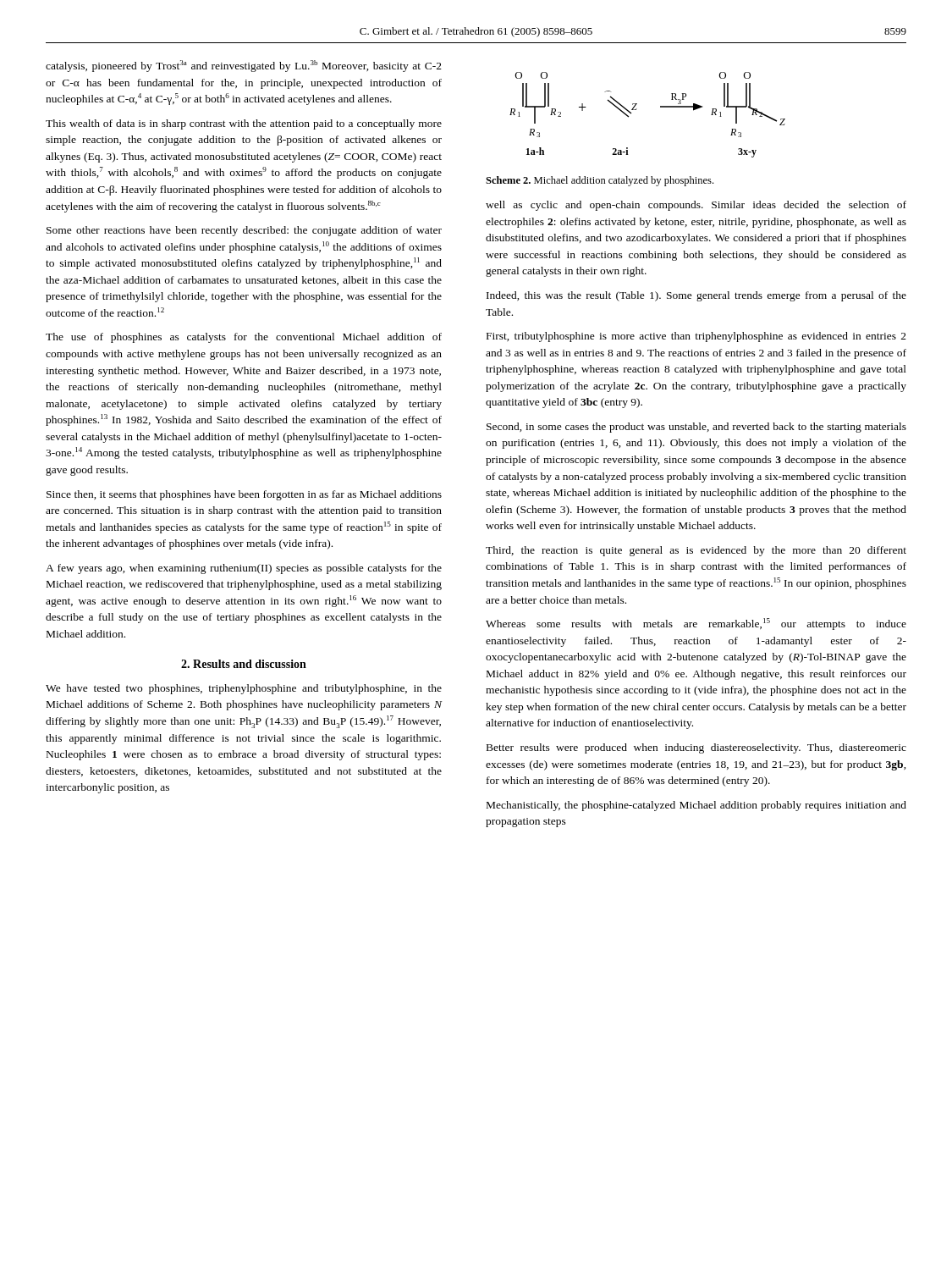Viewport: 952px width, 1270px height.
Task: Select the text block containing "catalysis, pioneered by Trost3a and"
Action: tap(244, 82)
